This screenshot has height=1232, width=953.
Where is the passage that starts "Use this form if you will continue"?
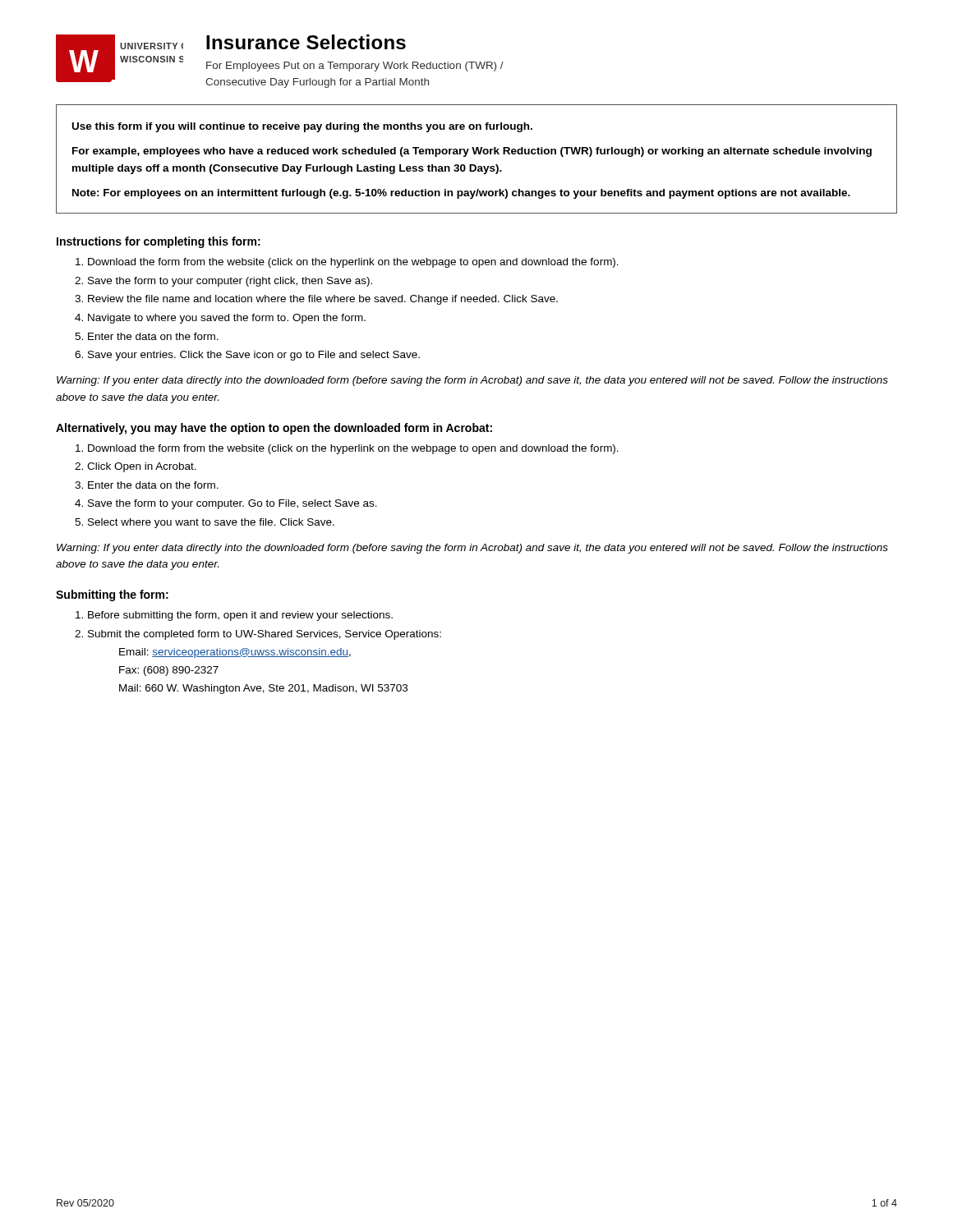476,160
